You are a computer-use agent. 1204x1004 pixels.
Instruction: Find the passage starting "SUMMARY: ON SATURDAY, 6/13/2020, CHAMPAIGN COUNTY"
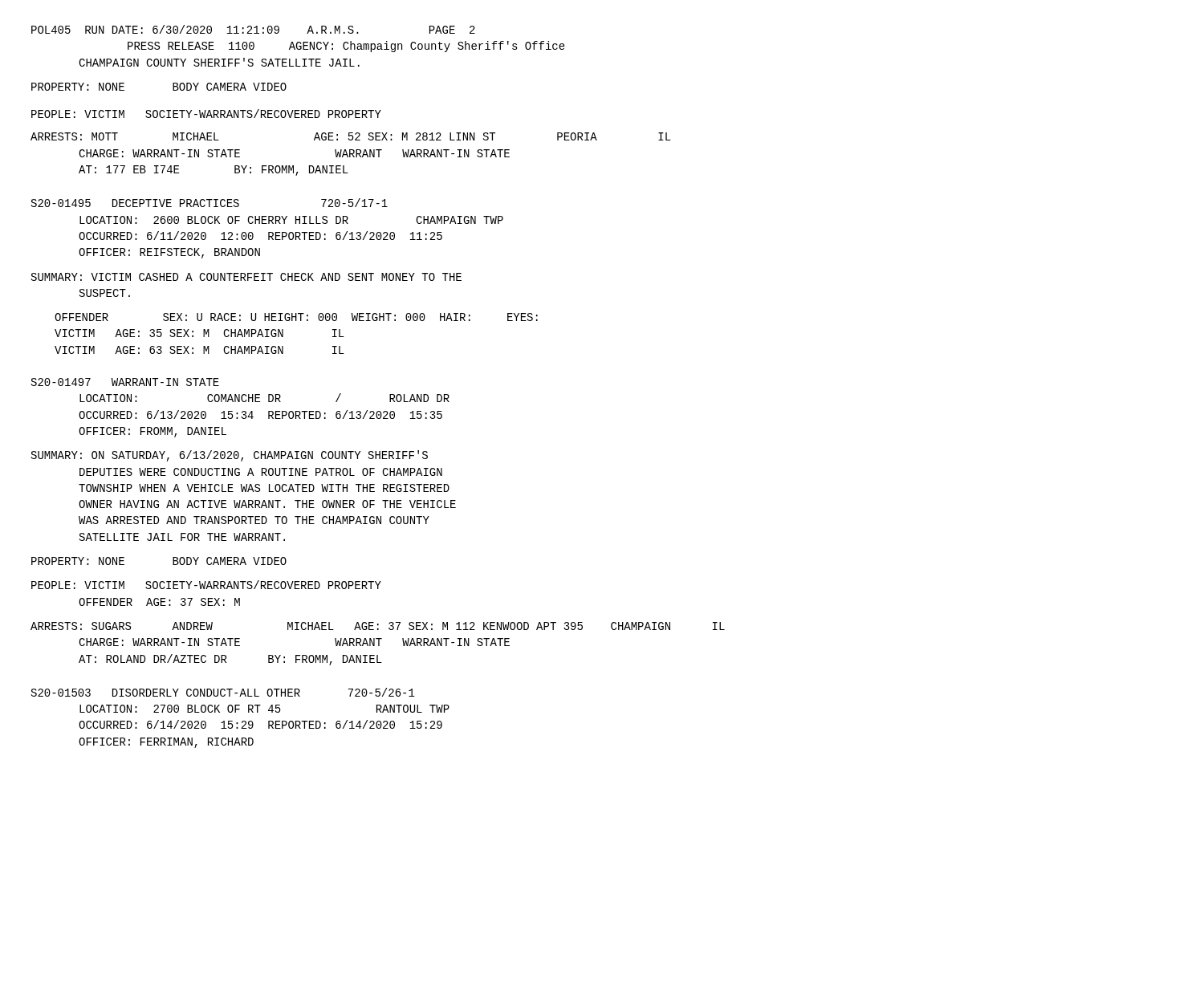pos(230,456)
